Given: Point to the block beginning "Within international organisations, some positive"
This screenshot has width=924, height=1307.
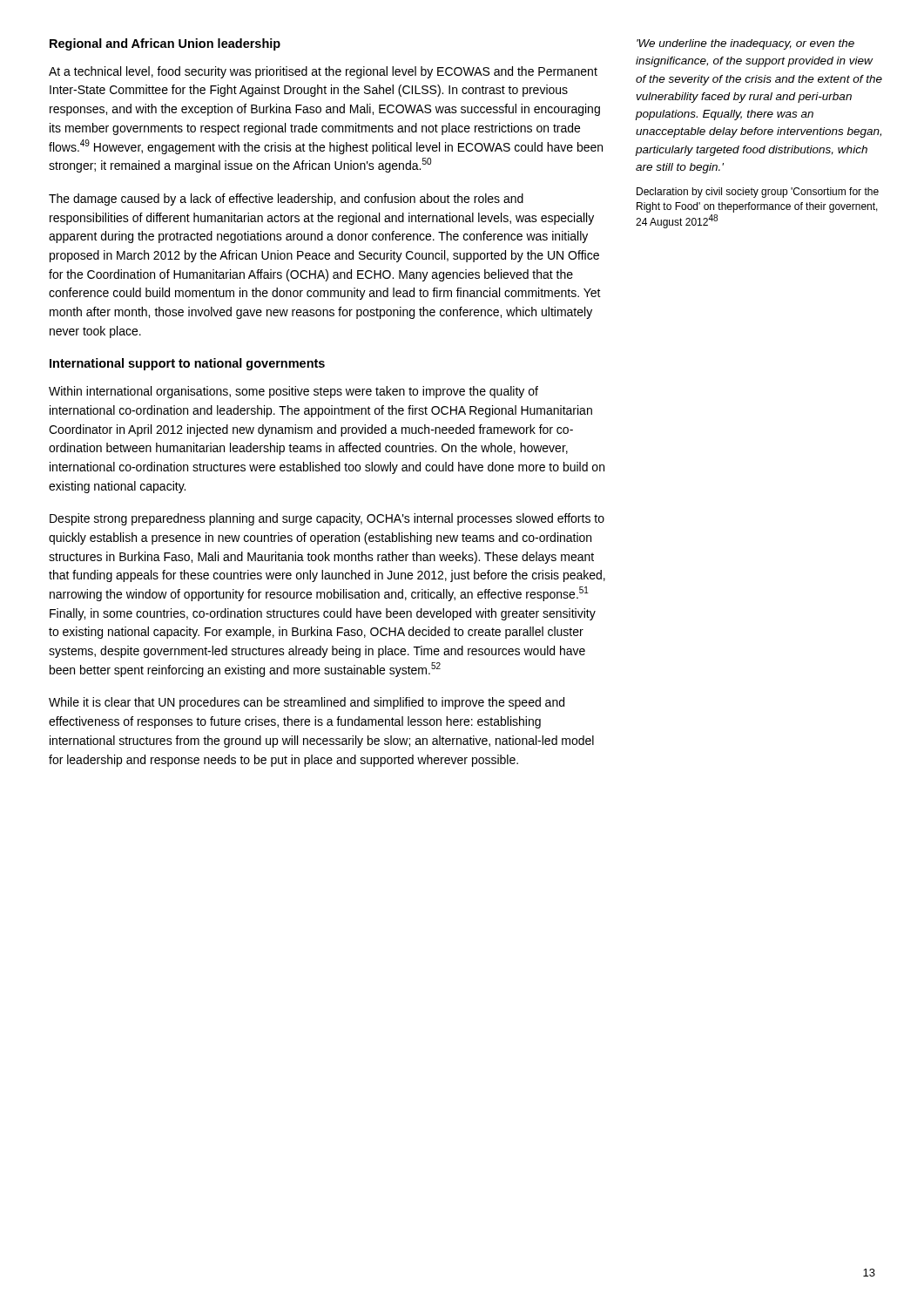Looking at the screenshot, I should pos(327,439).
